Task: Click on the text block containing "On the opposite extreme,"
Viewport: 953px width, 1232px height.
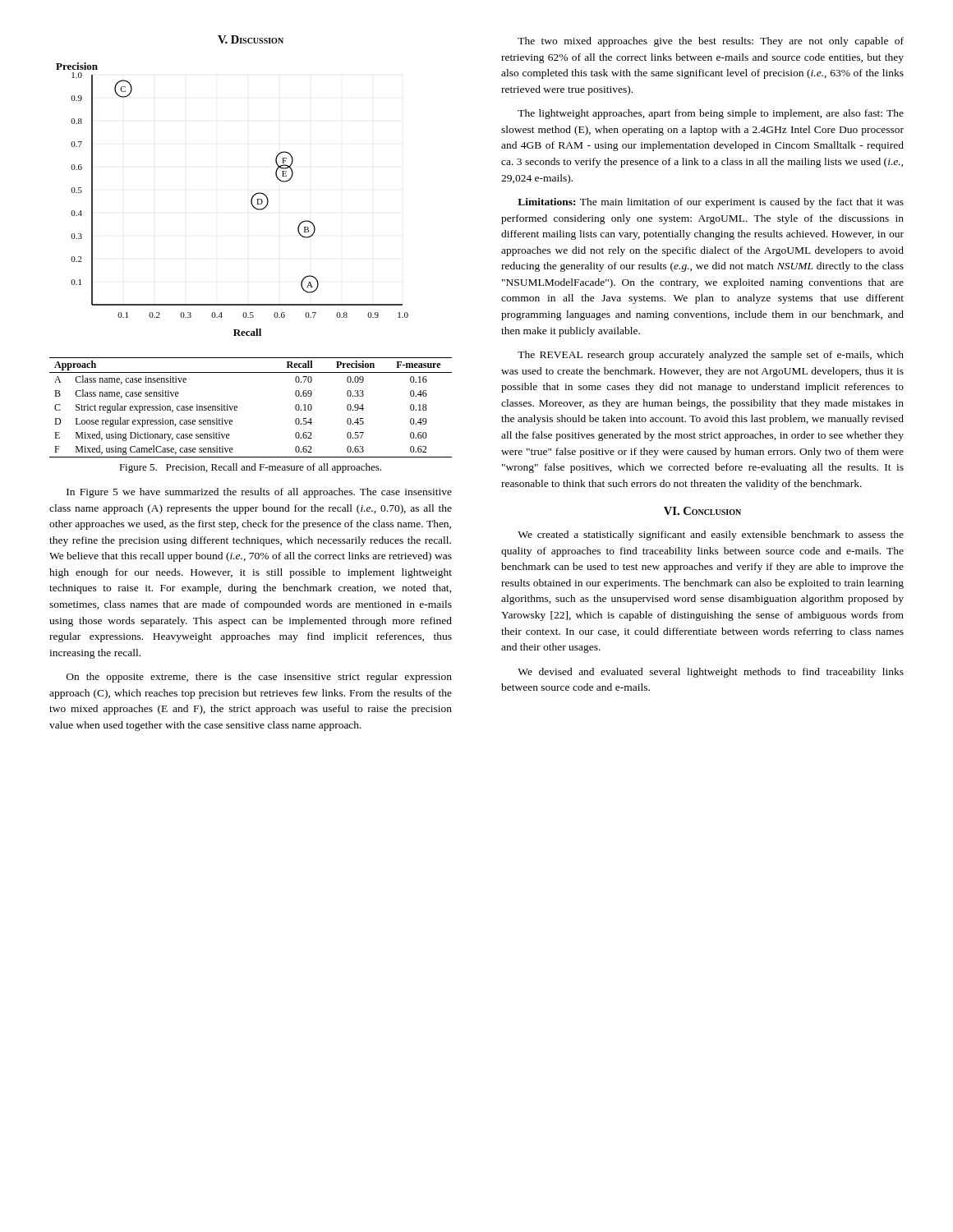Action: [x=251, y=701]
